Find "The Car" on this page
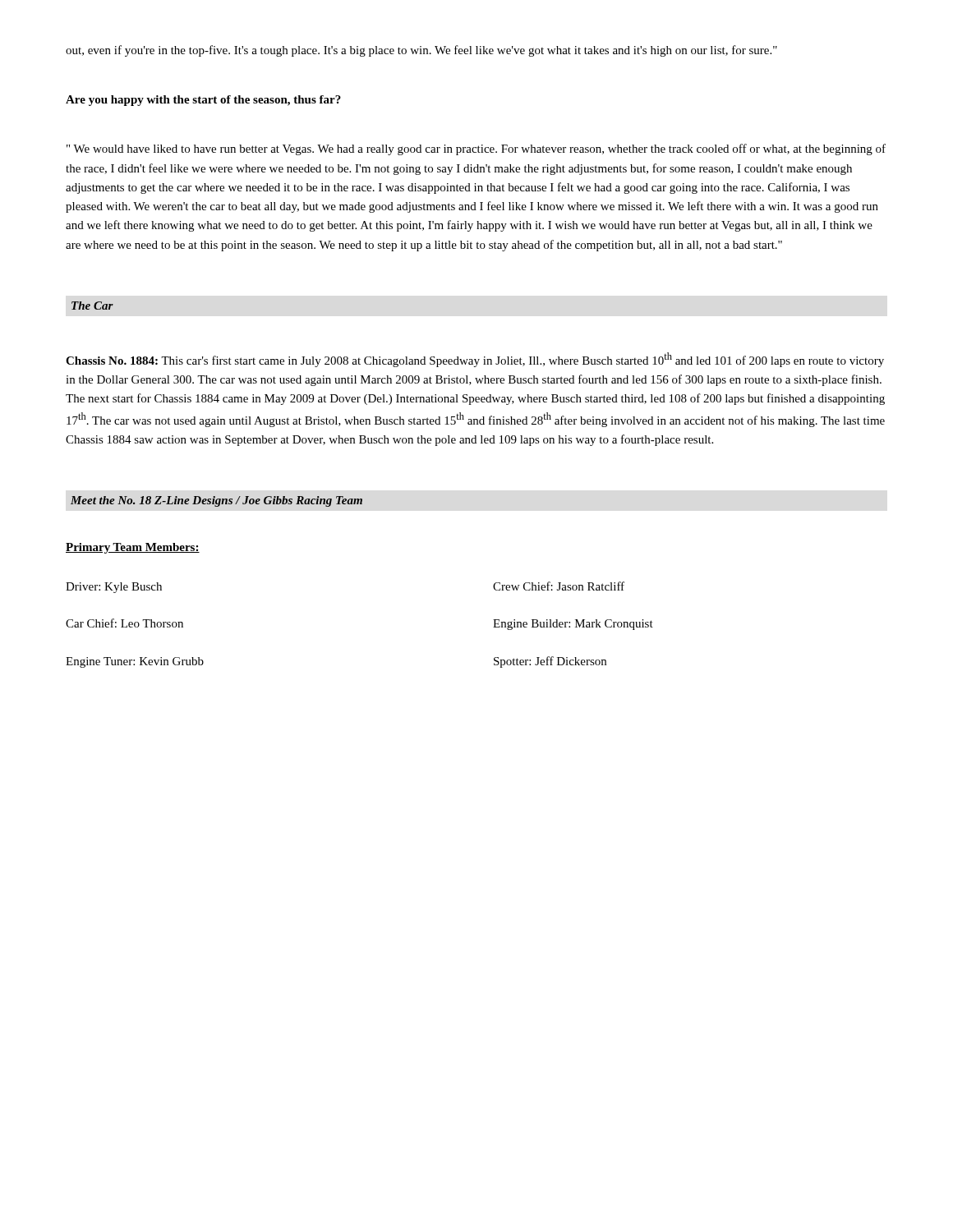This screenshot has width=953, height=1232. point(92,306)
